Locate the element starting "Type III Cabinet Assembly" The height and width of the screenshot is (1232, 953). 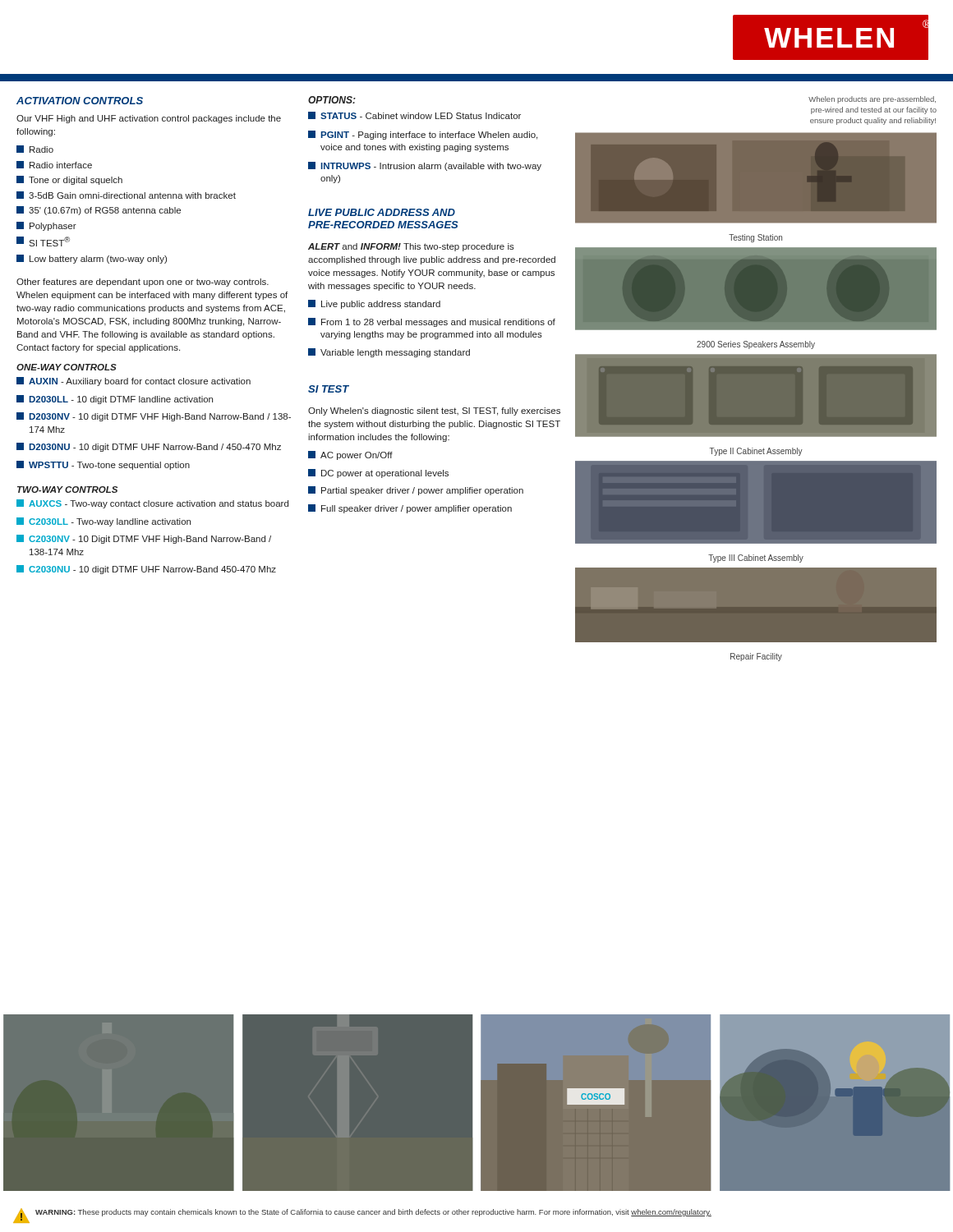tap(756, 558)
